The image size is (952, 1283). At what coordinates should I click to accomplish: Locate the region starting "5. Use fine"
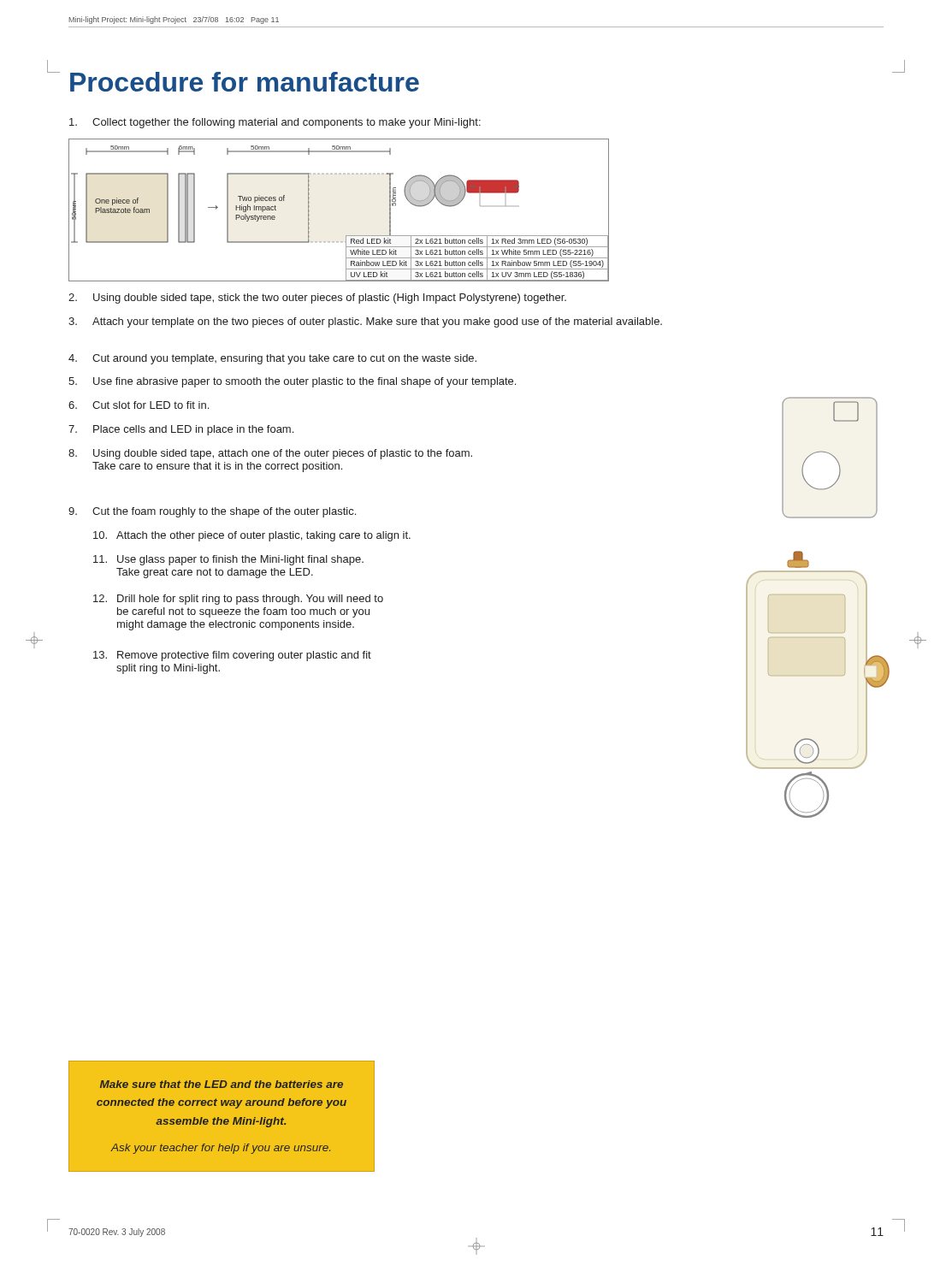click(293, 381)
